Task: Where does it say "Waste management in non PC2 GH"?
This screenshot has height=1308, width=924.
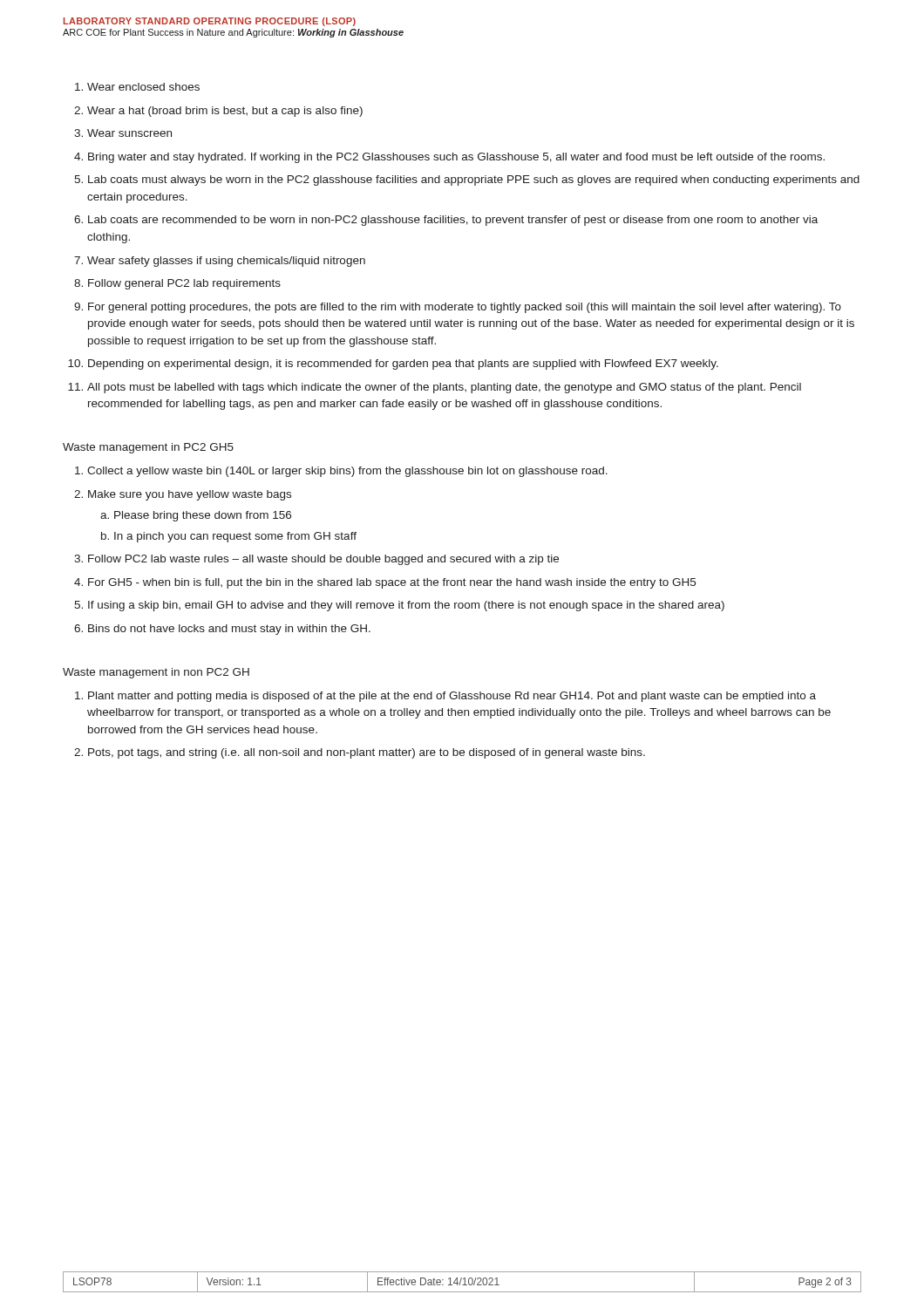Action: tap(156, 671)
